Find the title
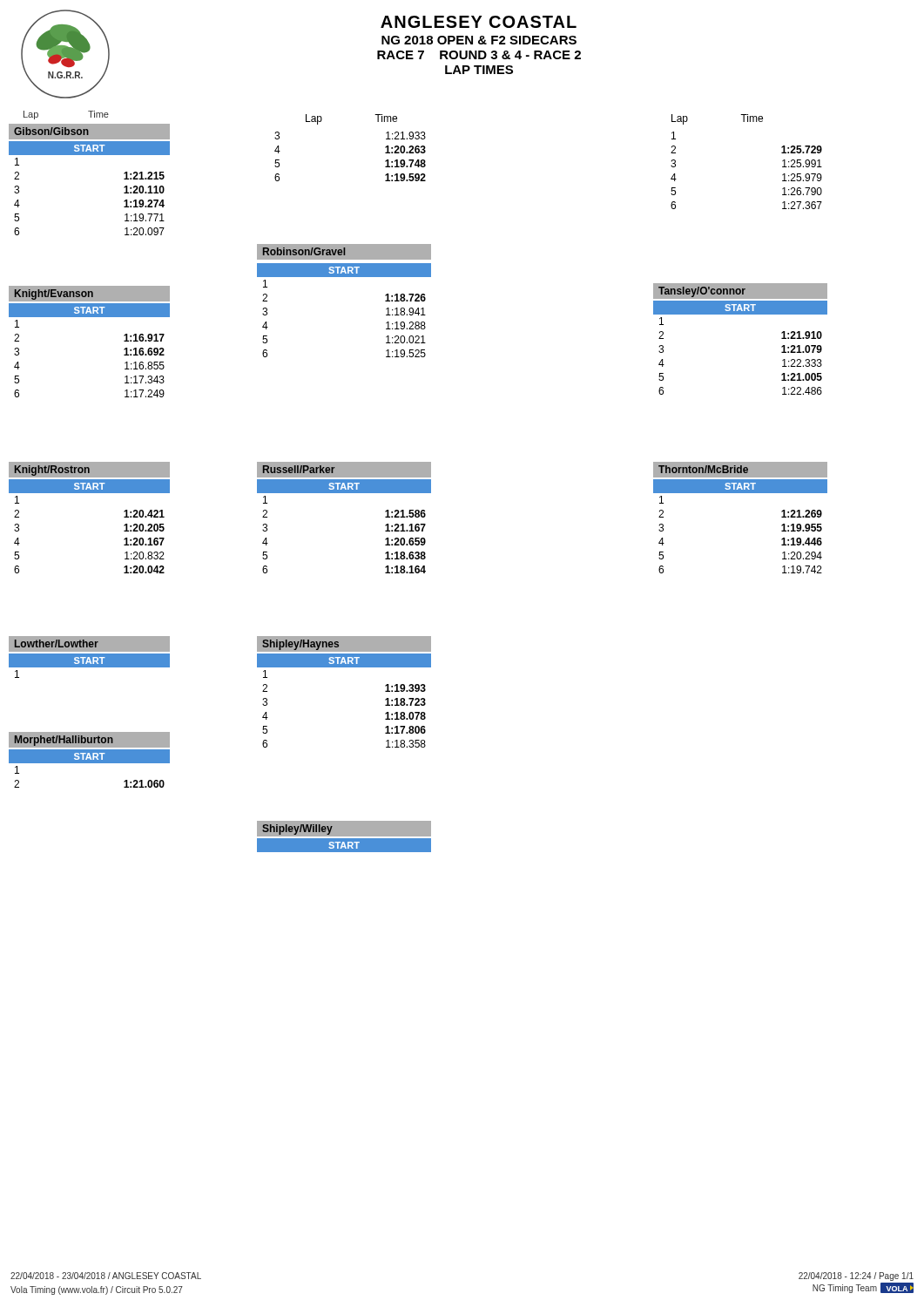Image resolution: width=924 pixels, height=1307 pixels. coord(479,44)
